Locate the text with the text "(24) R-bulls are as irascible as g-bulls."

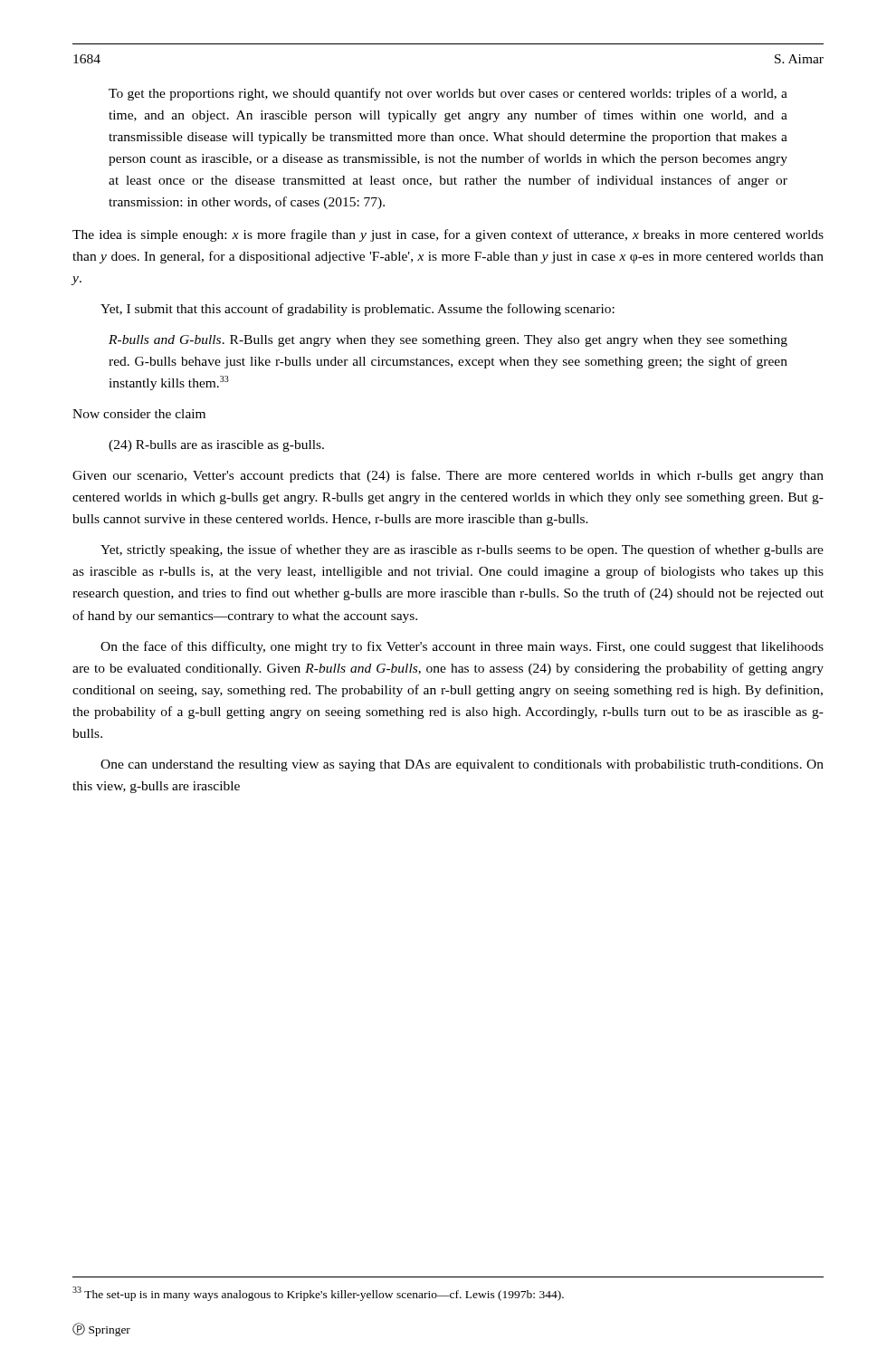217,444
